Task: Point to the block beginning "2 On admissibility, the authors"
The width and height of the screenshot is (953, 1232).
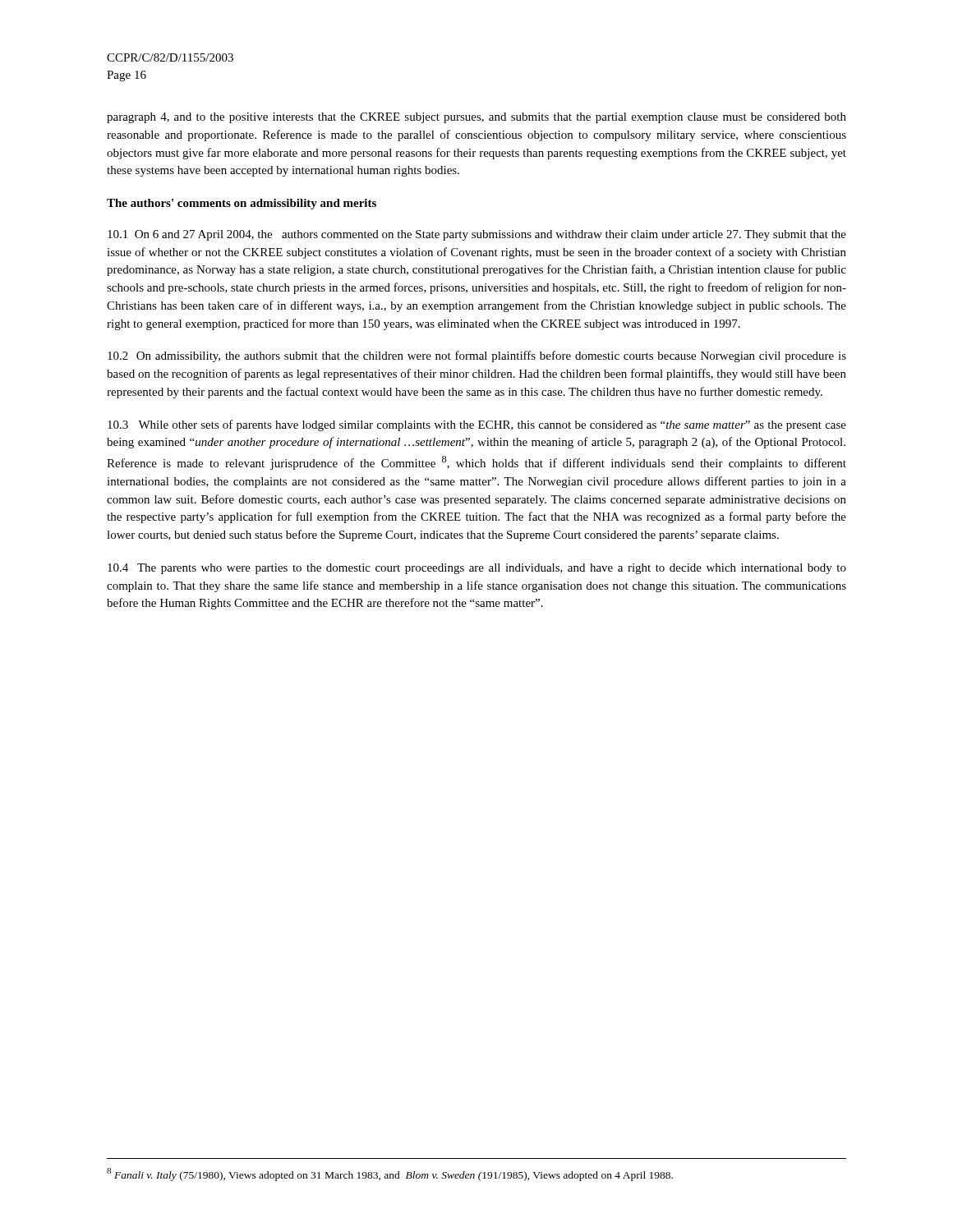Action: tap(476, 374)
